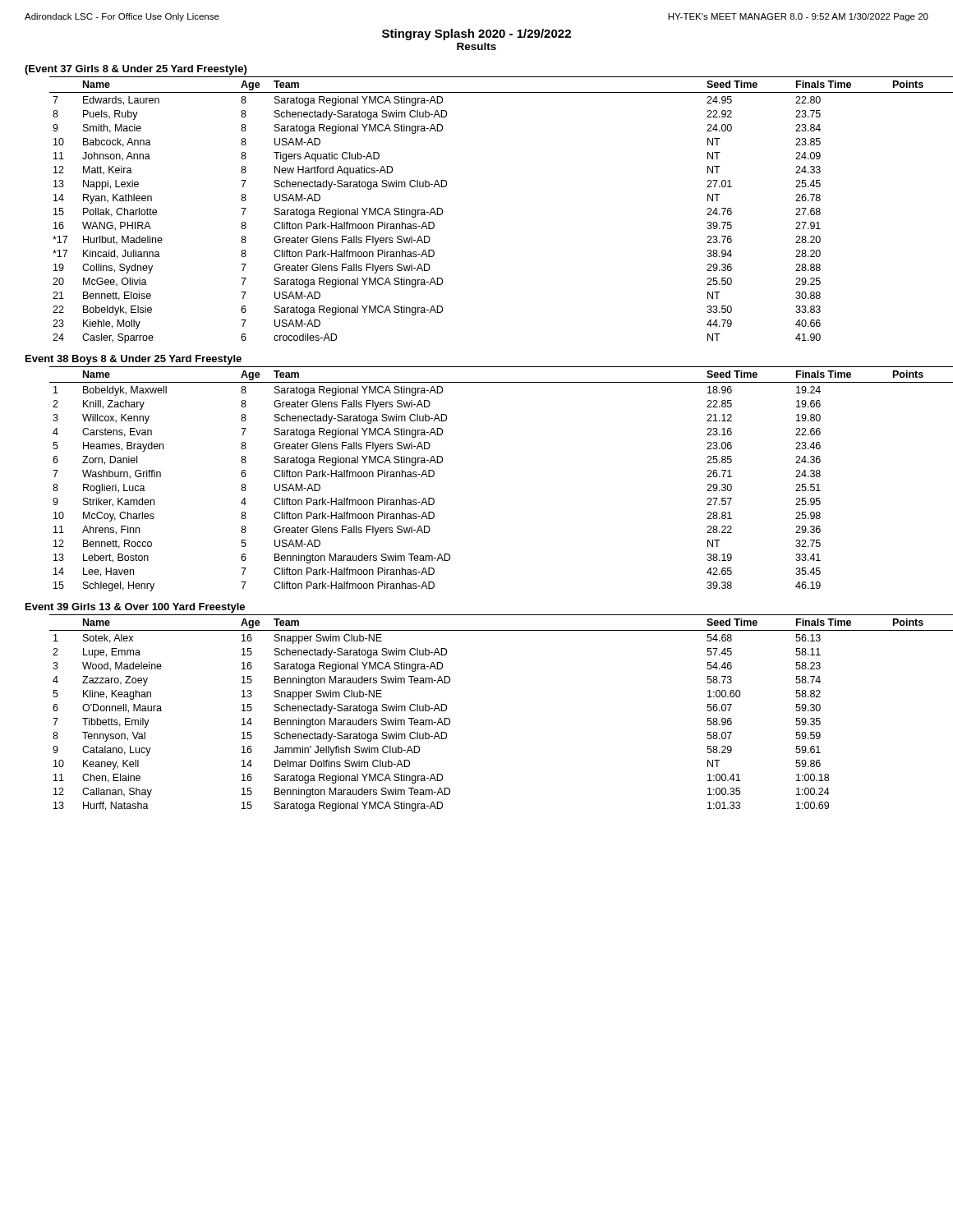The height and width of the screenshot is (1232, 953).
Task: Navigate to the text block starting "Stingray Splash 2020 - 1/29/2022"
Action: click(x=476, y=33)
